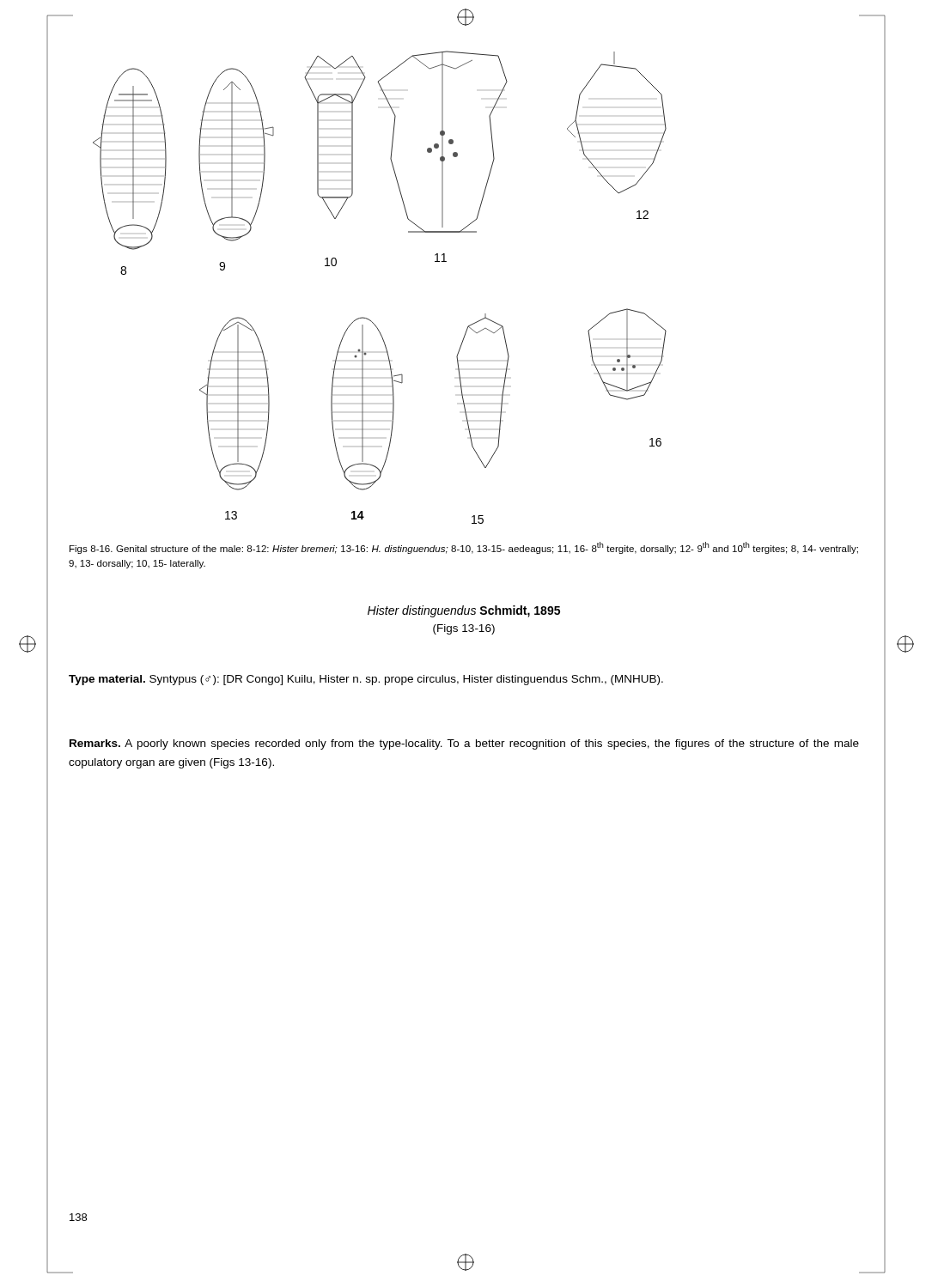Viewport: 932px width, 1288px height.
Task: Locate the text starting "Hister distinguendus Schmidt, 1895 (Figs"
Action: (x=464, y=618)
